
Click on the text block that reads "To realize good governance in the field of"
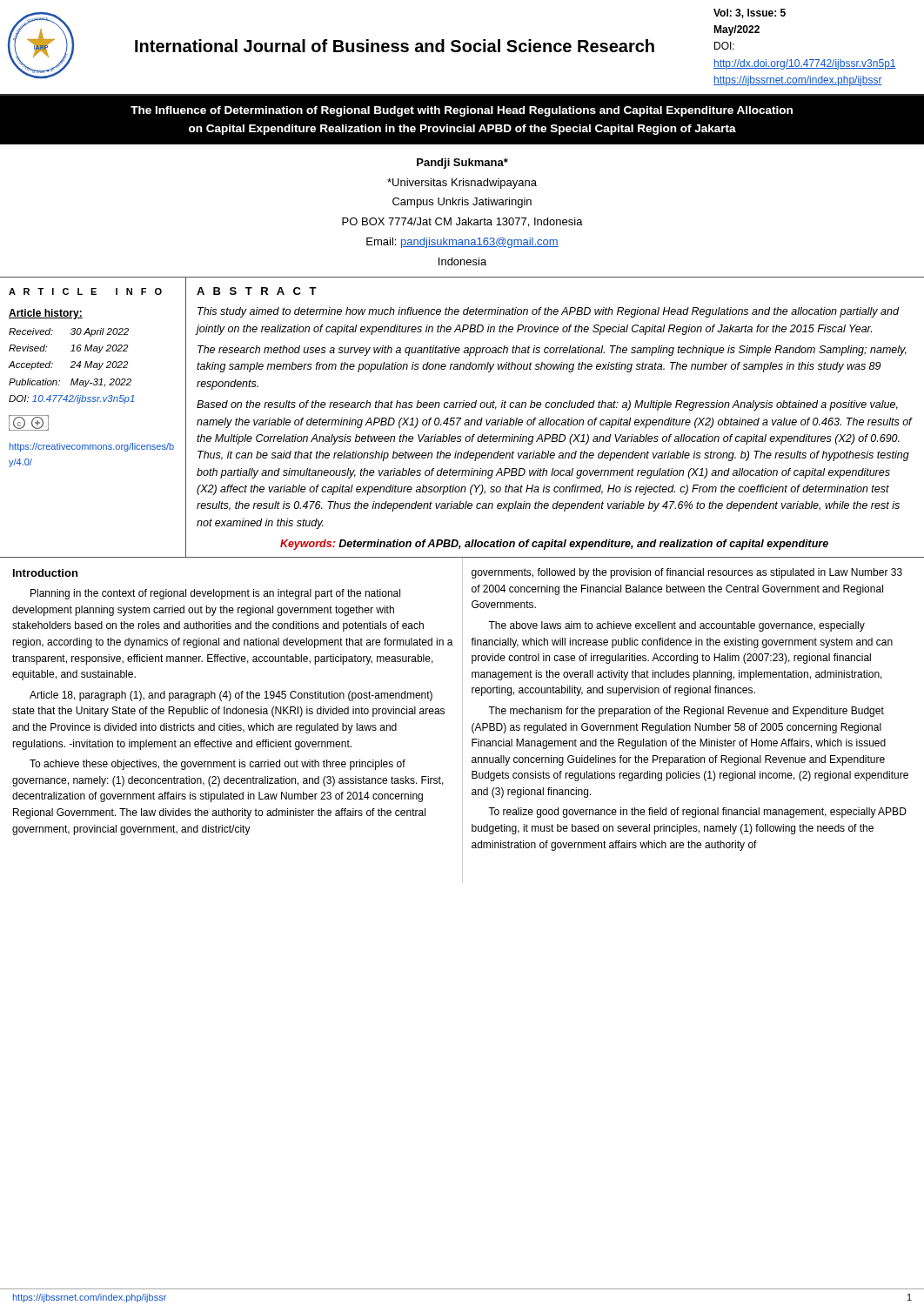click(x=689, y=828)
